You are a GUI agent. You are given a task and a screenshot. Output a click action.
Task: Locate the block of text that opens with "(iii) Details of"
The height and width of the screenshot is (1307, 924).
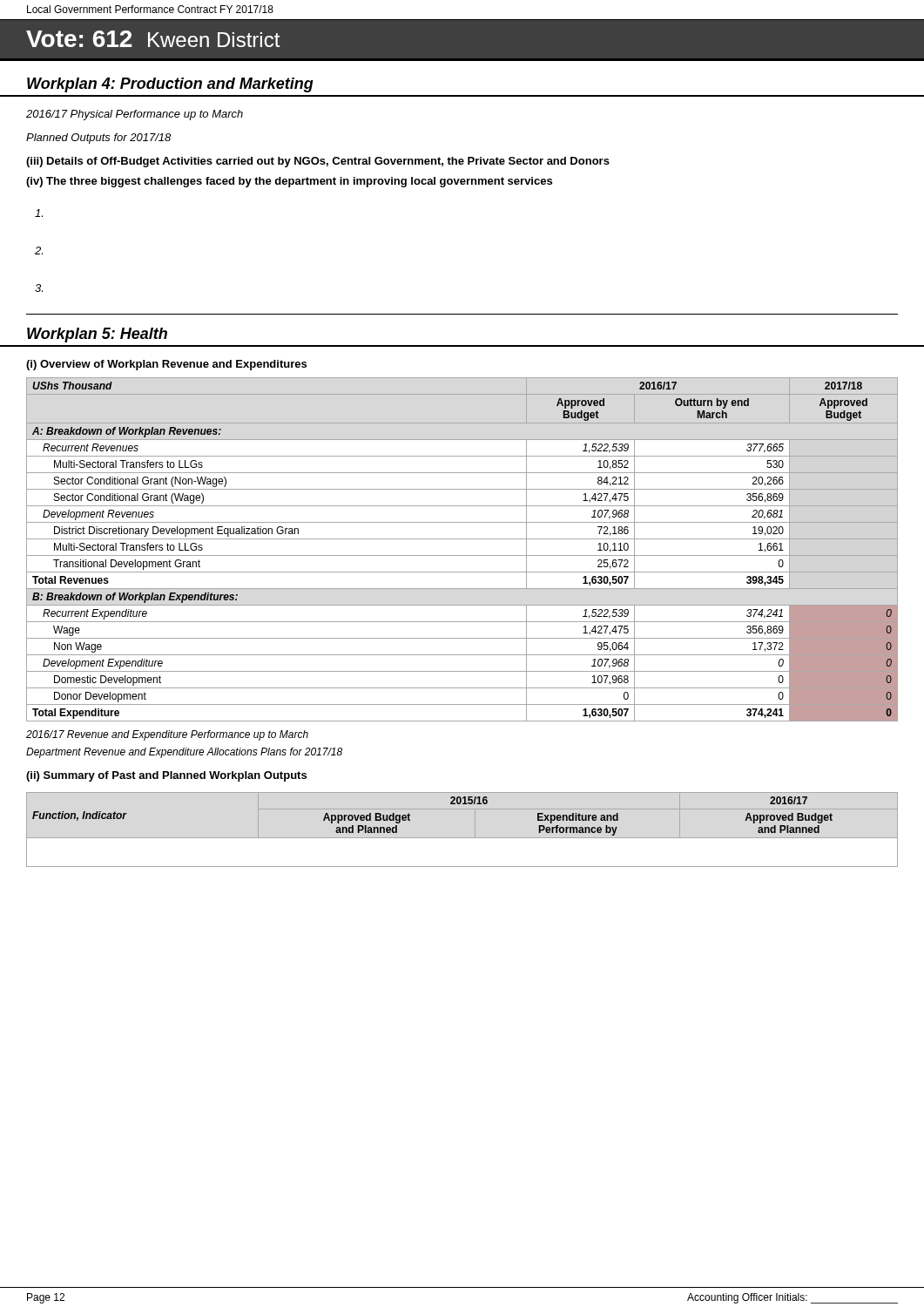(x=318, y=161)
